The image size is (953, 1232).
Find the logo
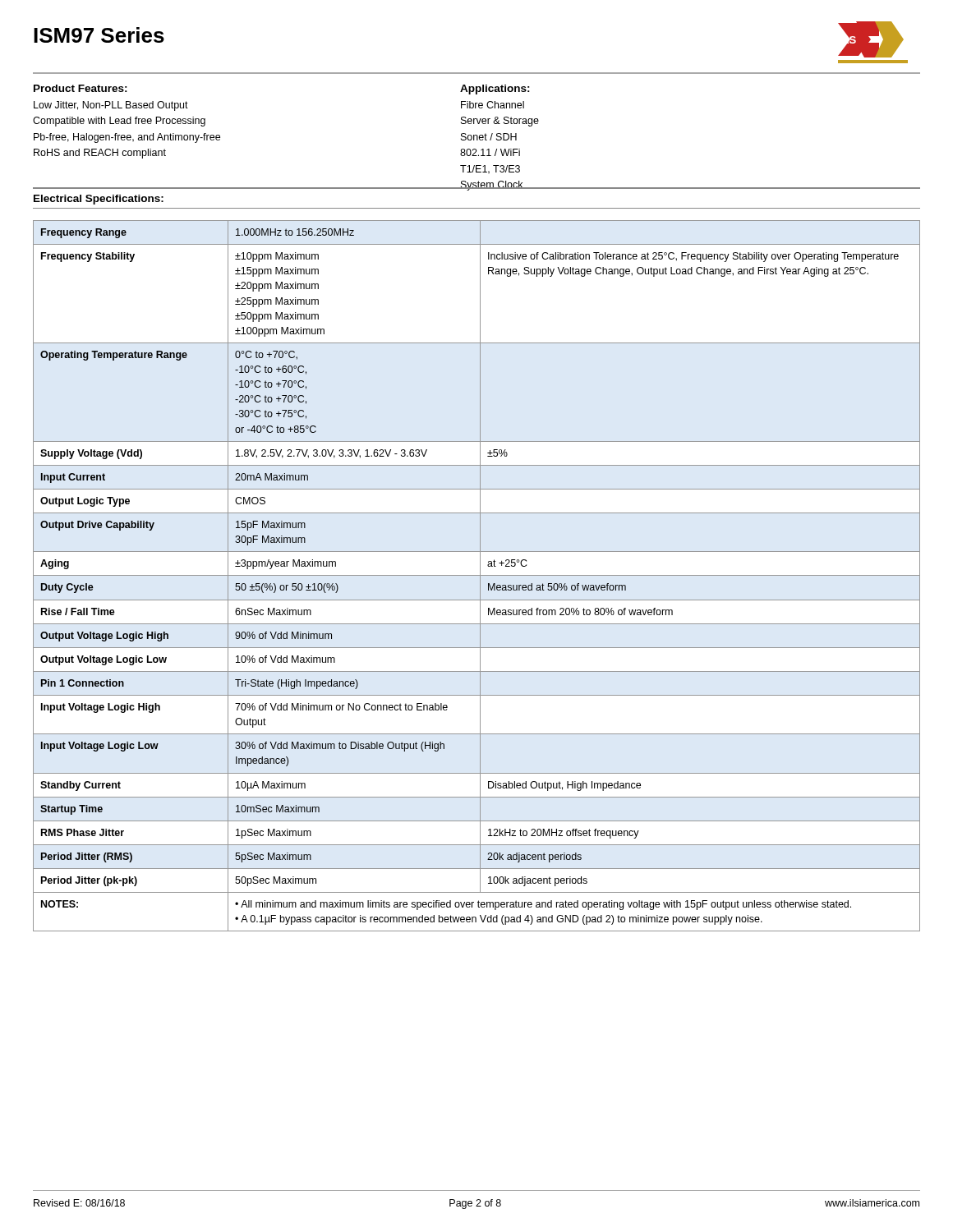click(x=875, y=41)
